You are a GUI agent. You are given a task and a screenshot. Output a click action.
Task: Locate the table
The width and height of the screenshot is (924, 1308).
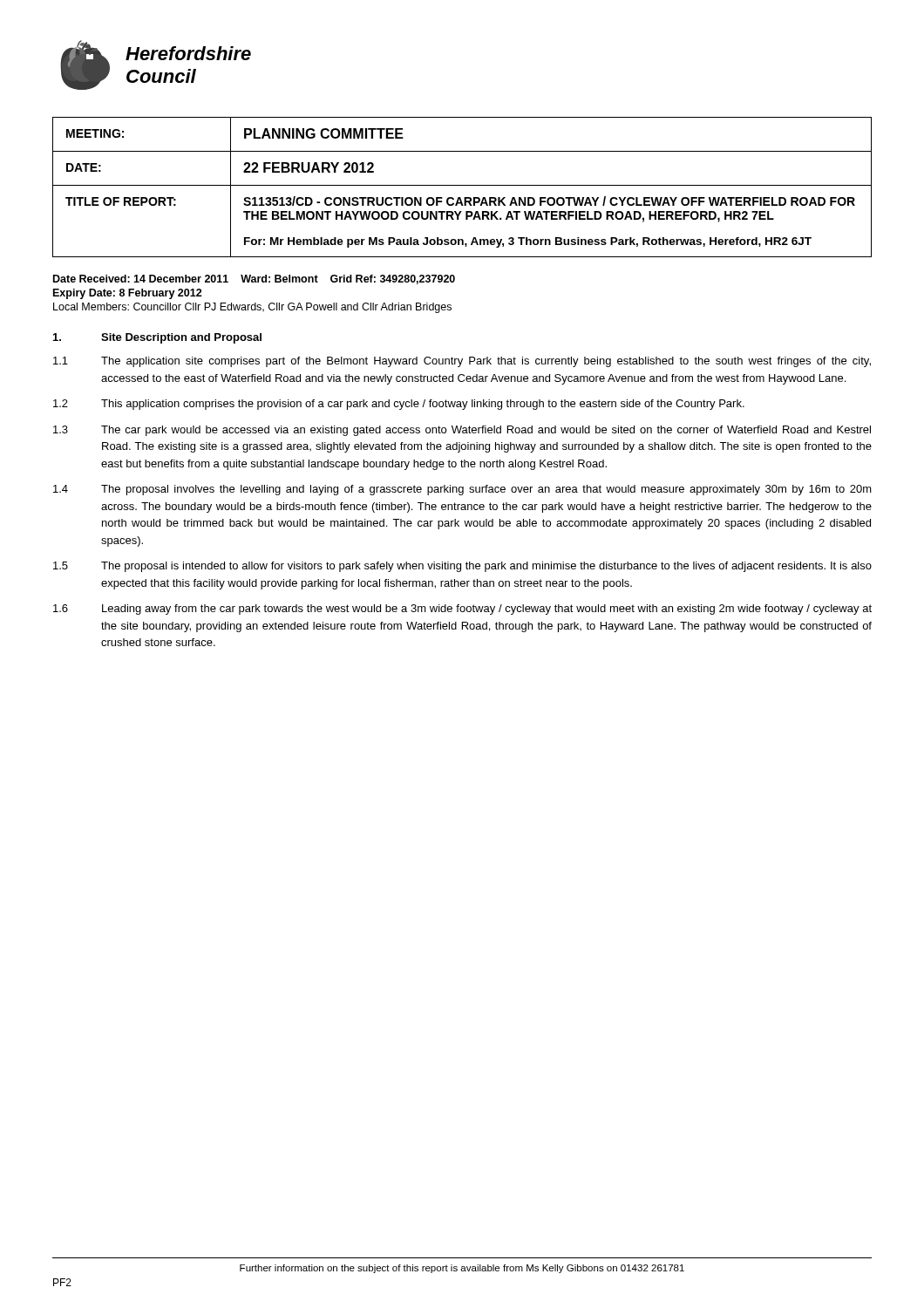tap(462, 187)
